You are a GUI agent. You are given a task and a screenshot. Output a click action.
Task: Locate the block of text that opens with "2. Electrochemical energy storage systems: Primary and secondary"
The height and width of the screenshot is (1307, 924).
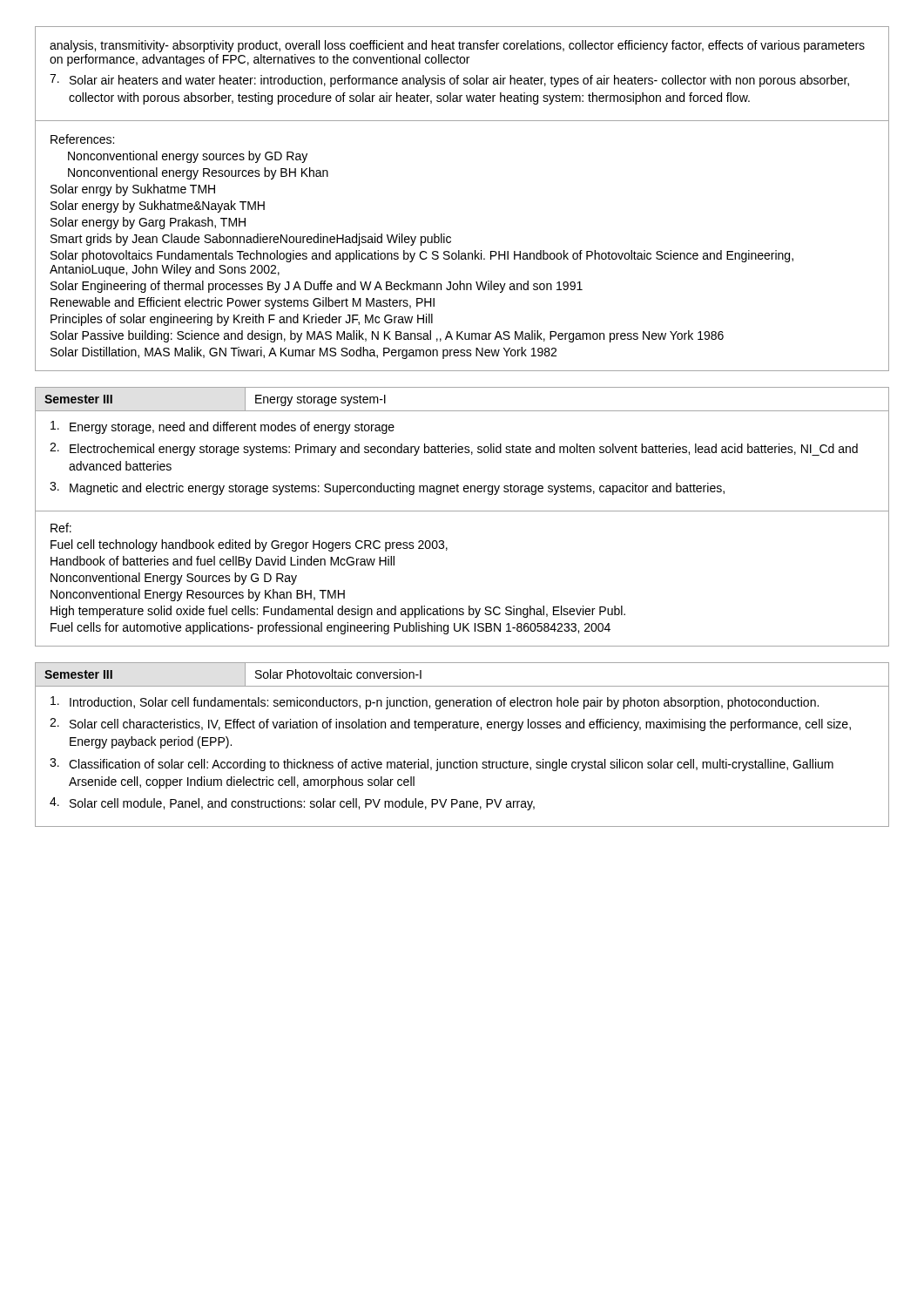point(462,458)
